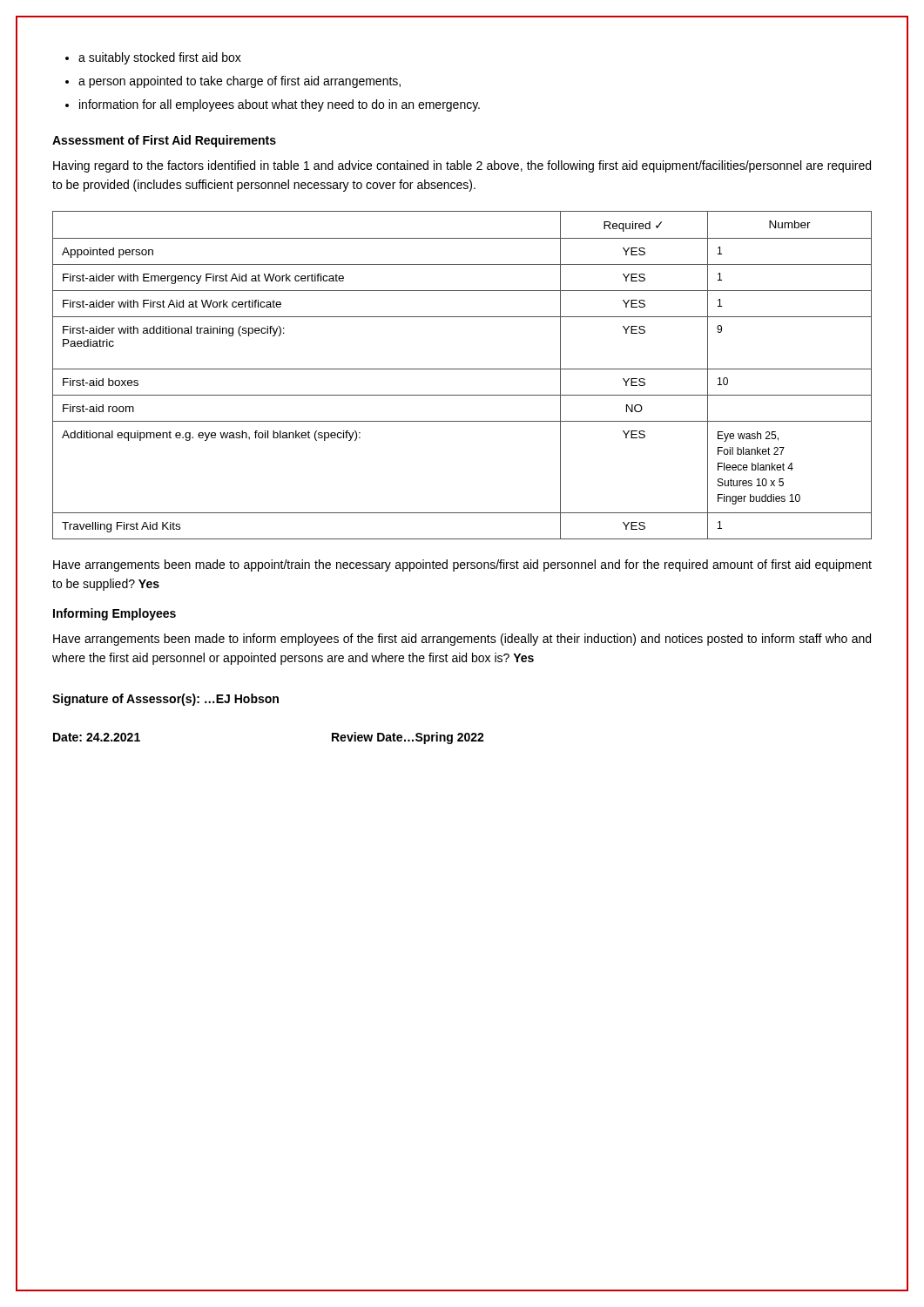Navigate to the passage starting "Assessment of First Aid Requirements"
This screenshot has width=924, height=1307.
pyautogui.click(x=164, y=140)
